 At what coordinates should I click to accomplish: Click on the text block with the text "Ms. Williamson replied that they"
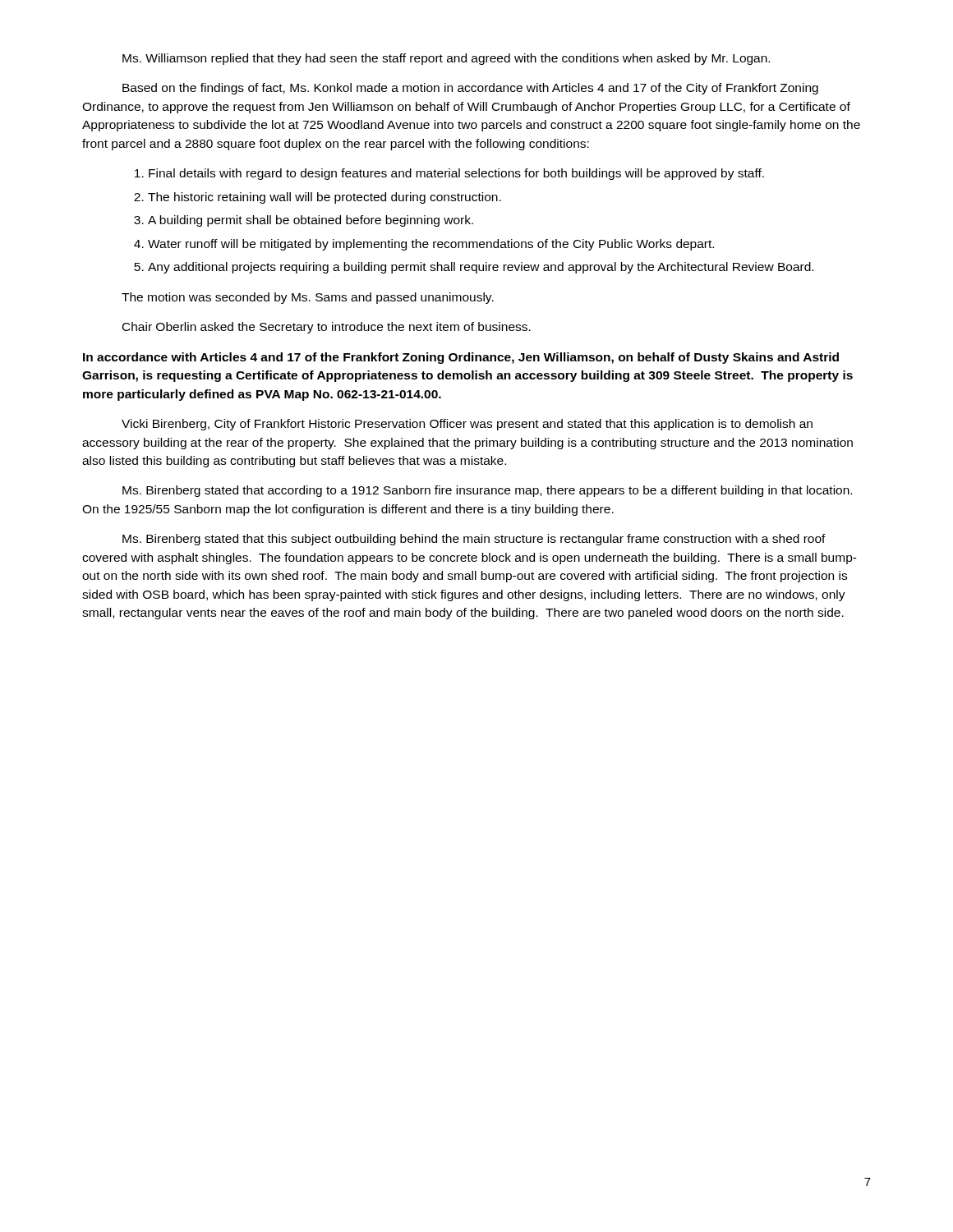pyautogui.click(x=446, y=58)
